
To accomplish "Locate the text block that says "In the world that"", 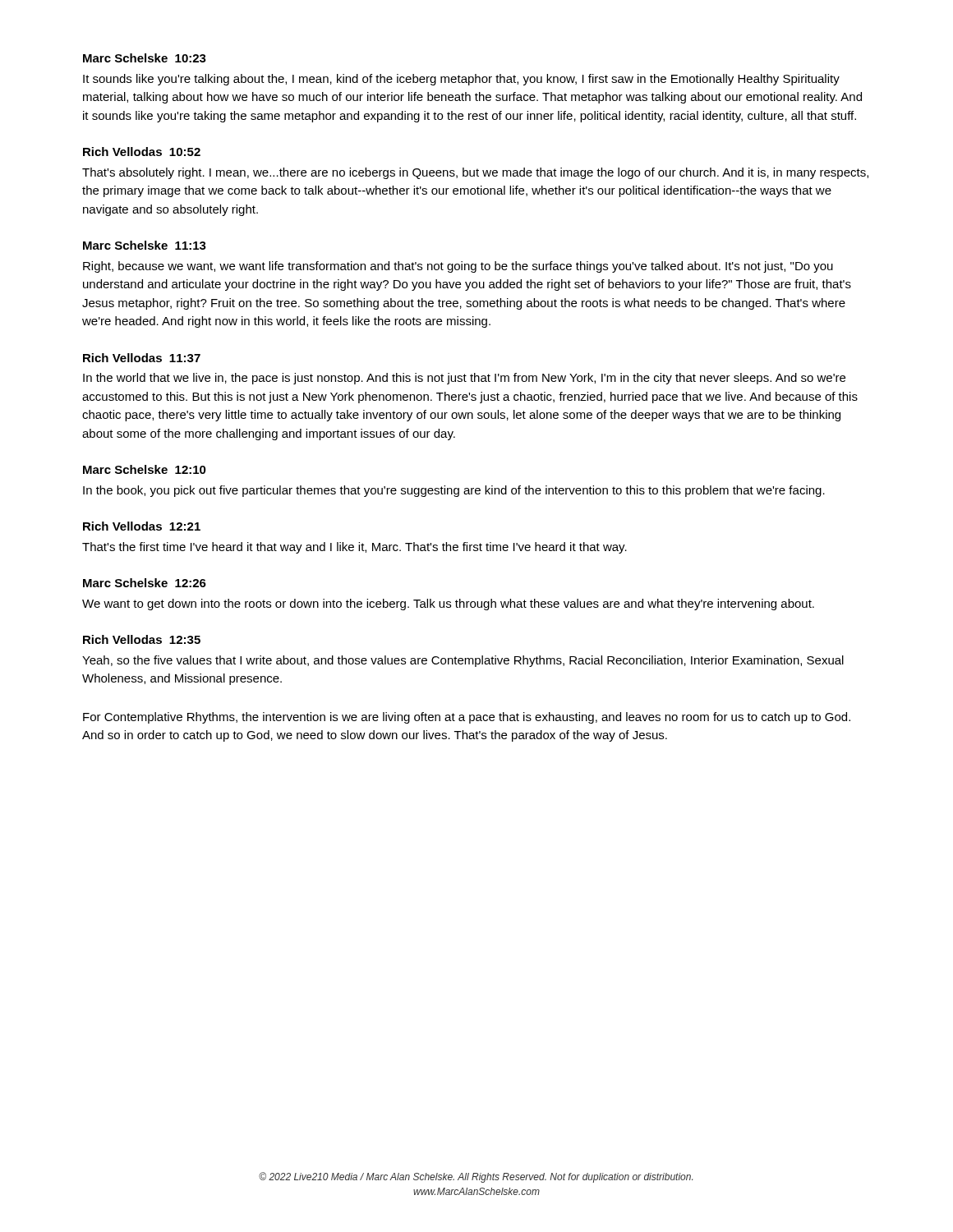I will [x=470, y=405].
